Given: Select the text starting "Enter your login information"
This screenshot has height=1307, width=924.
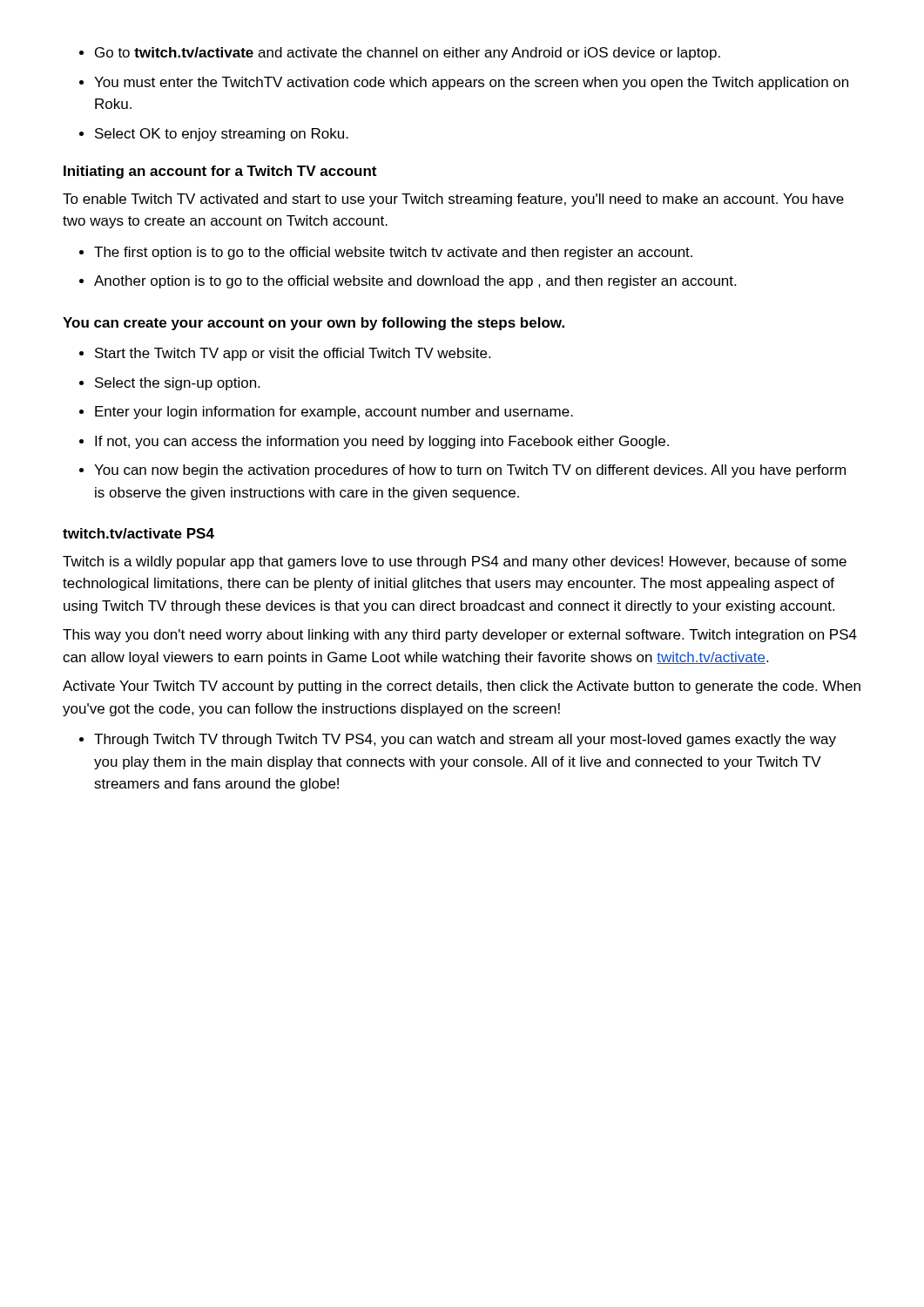Looking at the screenshot, I should pyautogui.click(x=334, y=412).
